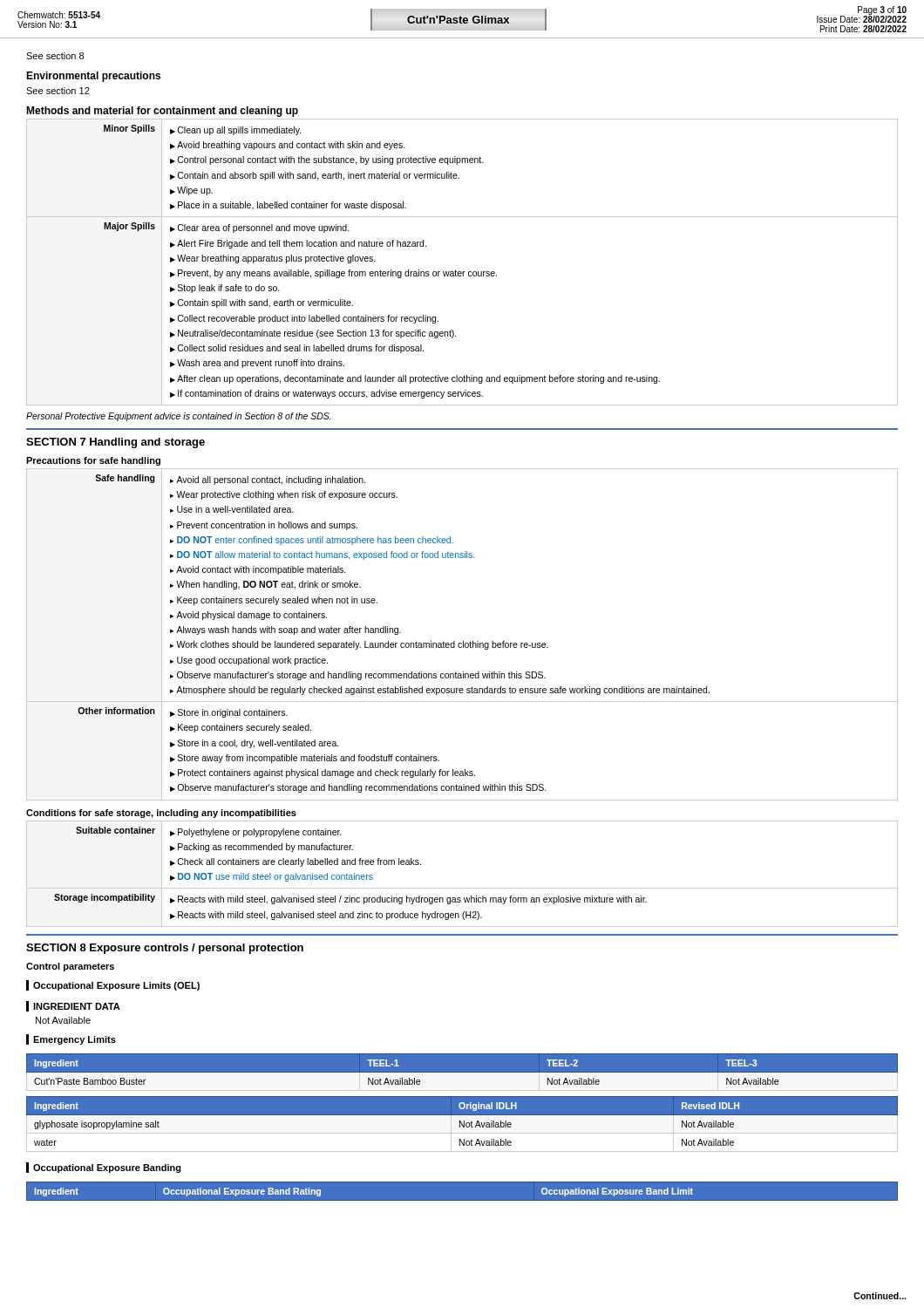Find "See section 12" on this page

(58, 91)
